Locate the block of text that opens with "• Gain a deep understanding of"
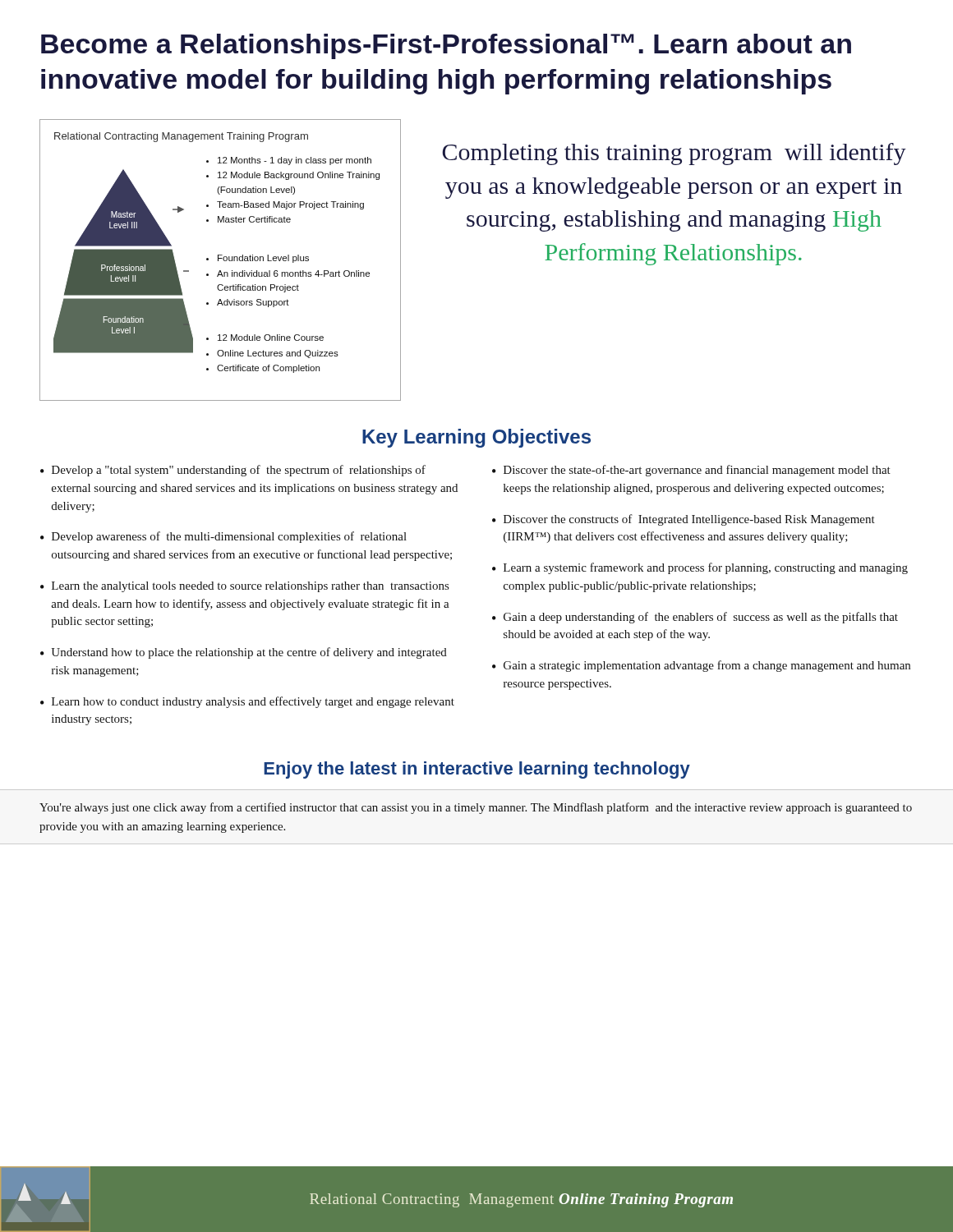953x1232 pixels. [702, 626]
